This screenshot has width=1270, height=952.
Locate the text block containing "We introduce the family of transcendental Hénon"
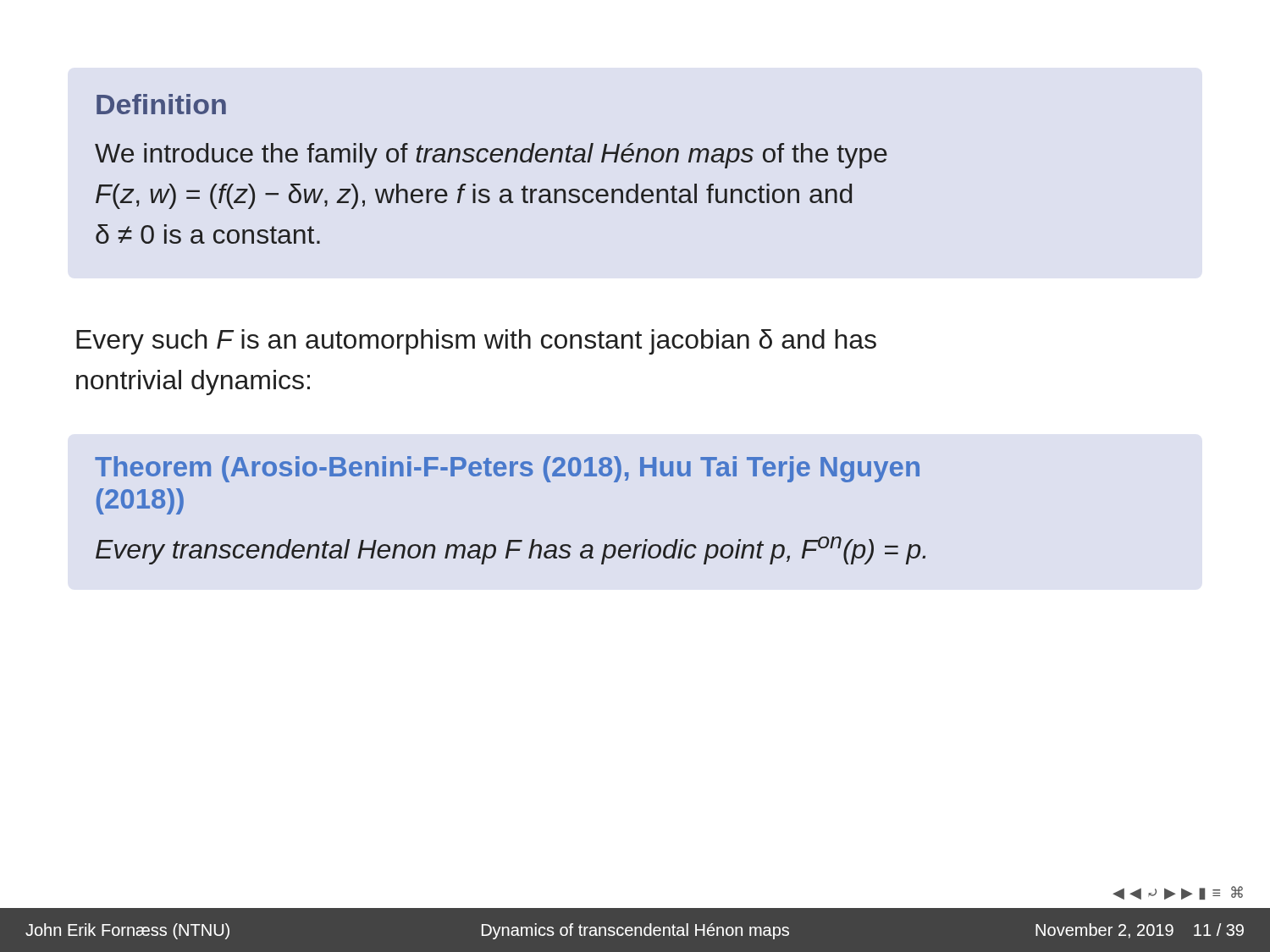click(491, 194)
